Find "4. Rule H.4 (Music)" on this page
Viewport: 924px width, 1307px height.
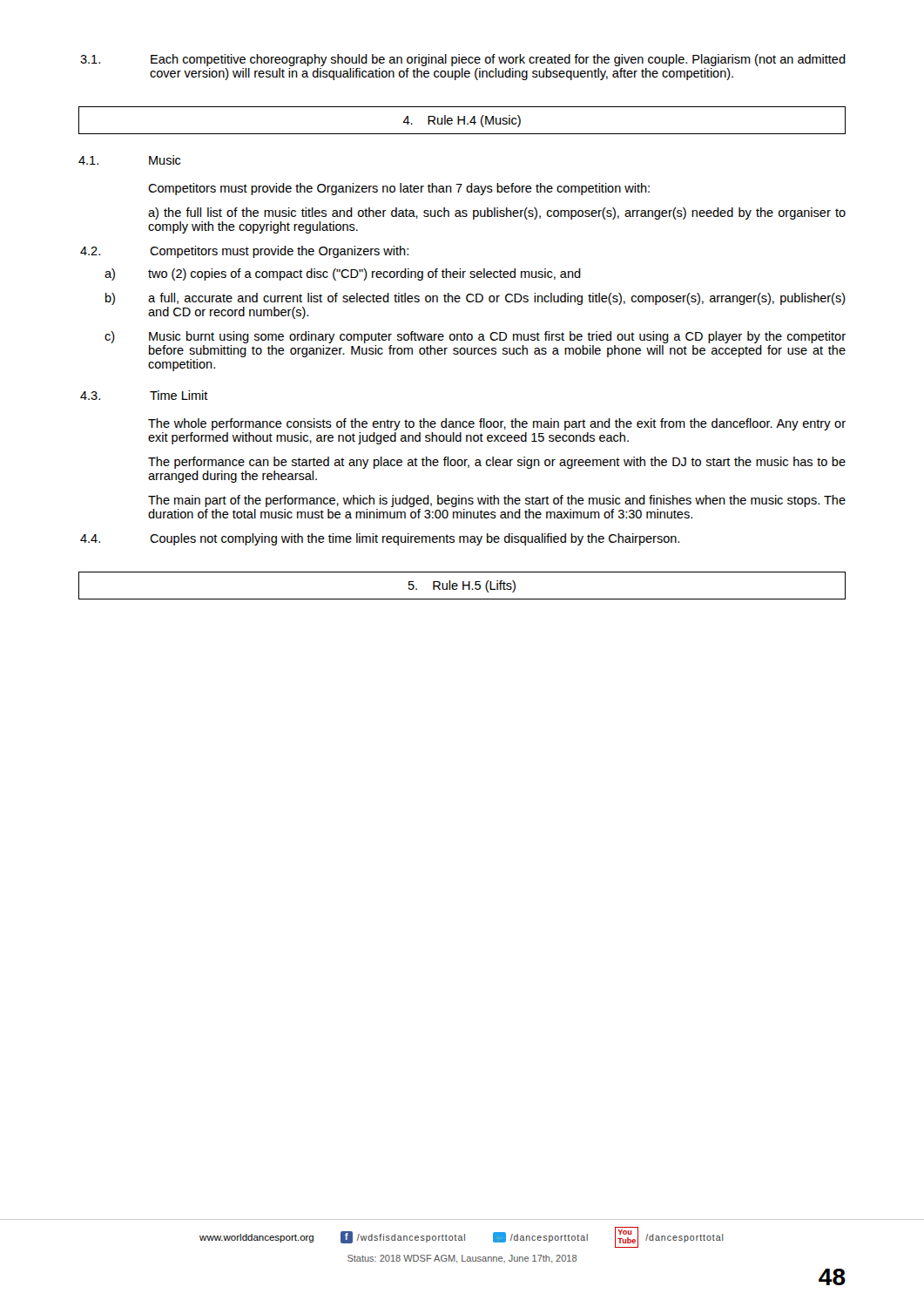tap(462, 120)
